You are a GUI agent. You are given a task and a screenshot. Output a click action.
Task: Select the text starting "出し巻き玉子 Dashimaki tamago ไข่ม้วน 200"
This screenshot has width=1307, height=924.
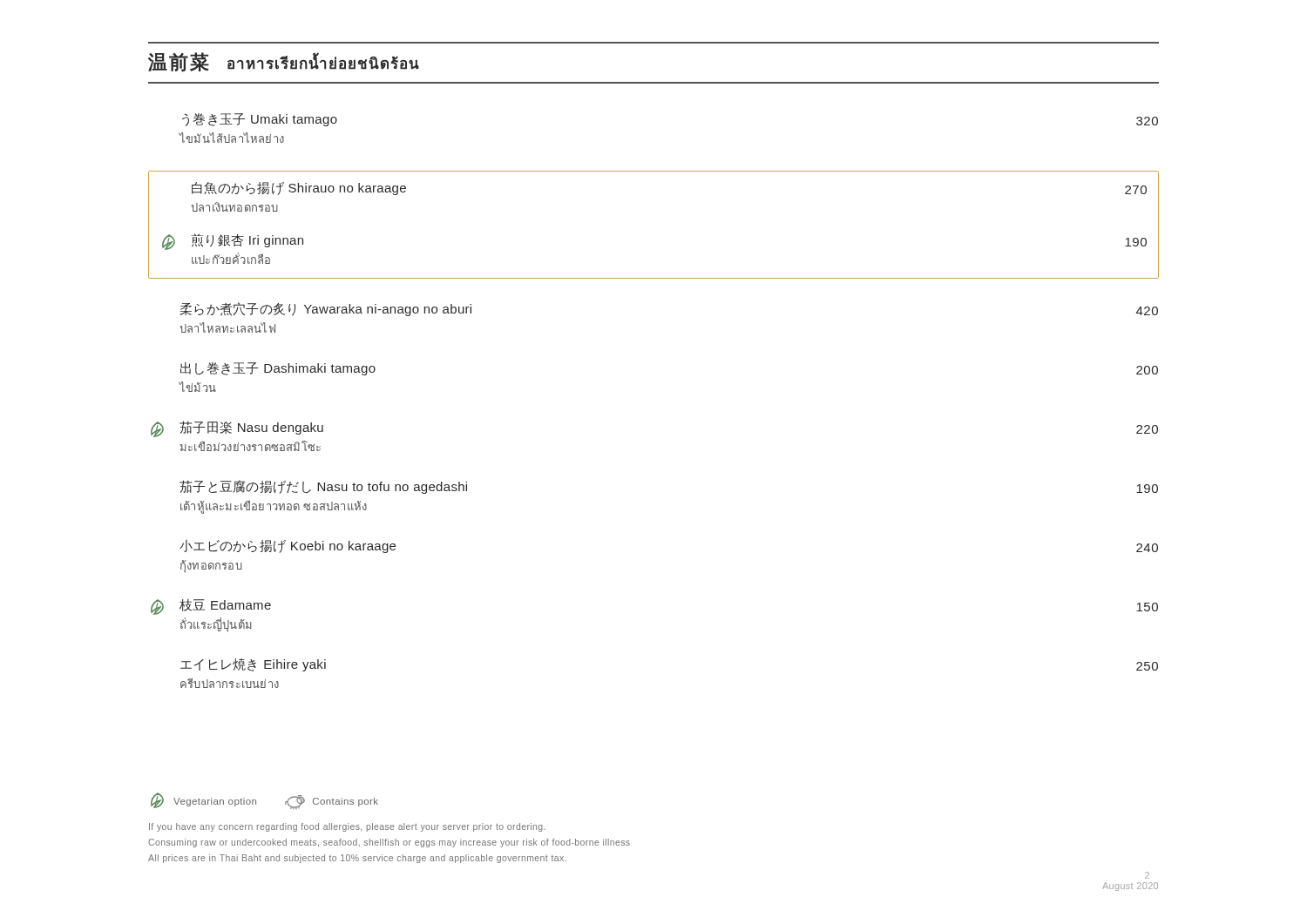[x=279, y=369]
